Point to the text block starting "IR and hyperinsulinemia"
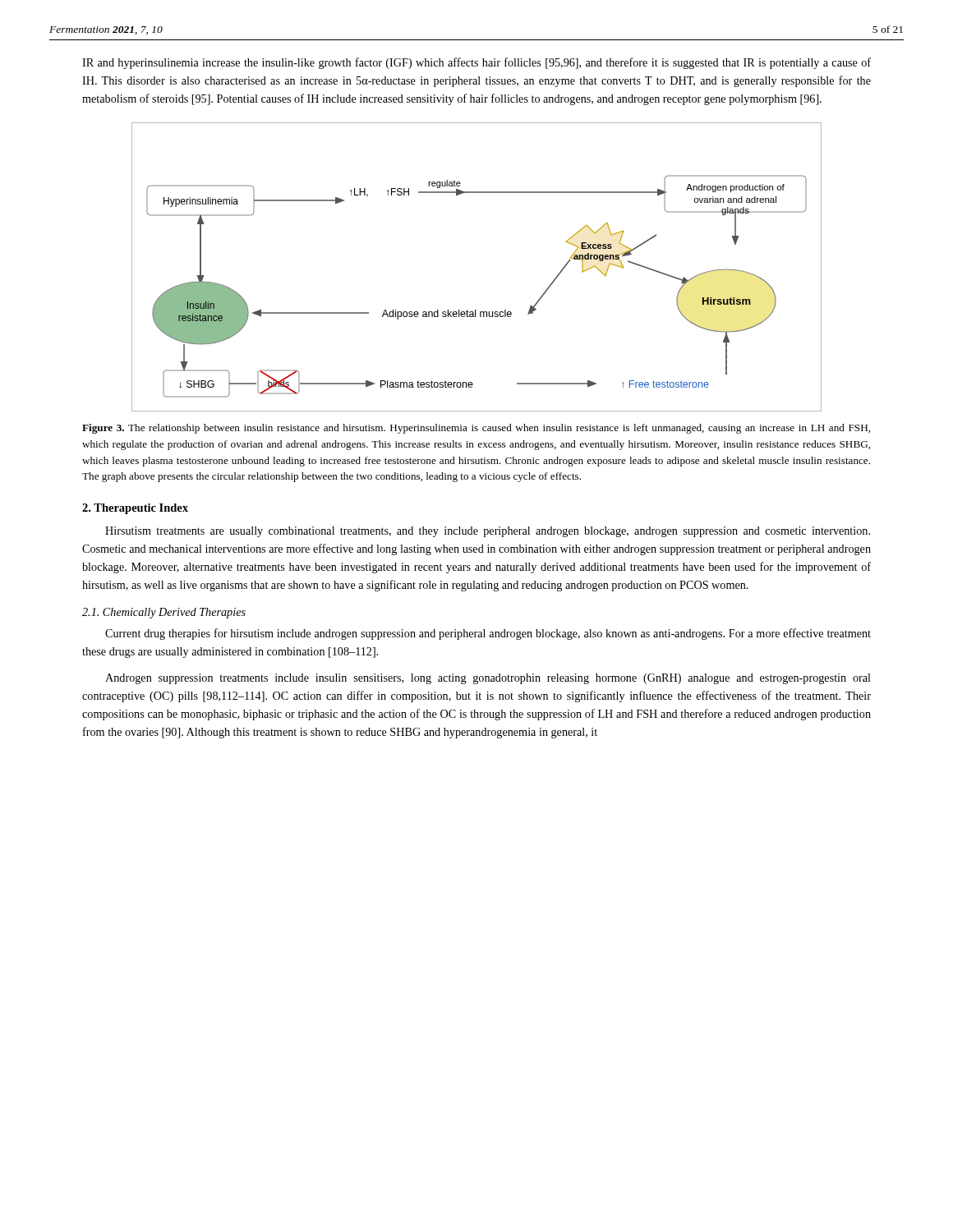The image size is (953, 1232). click(x=476, y=80)
